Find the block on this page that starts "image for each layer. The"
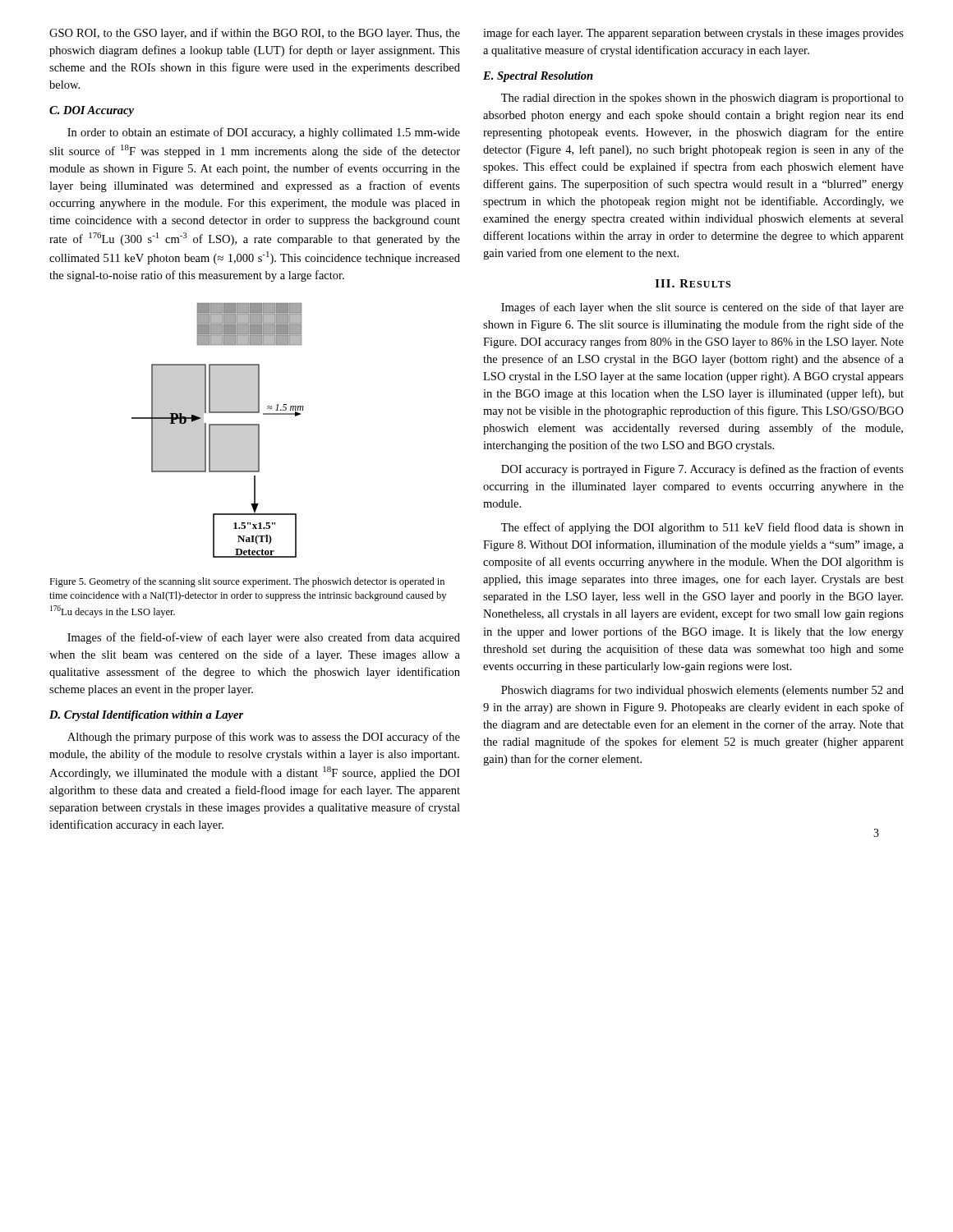953x1232 pixels. tap(693, 42)
